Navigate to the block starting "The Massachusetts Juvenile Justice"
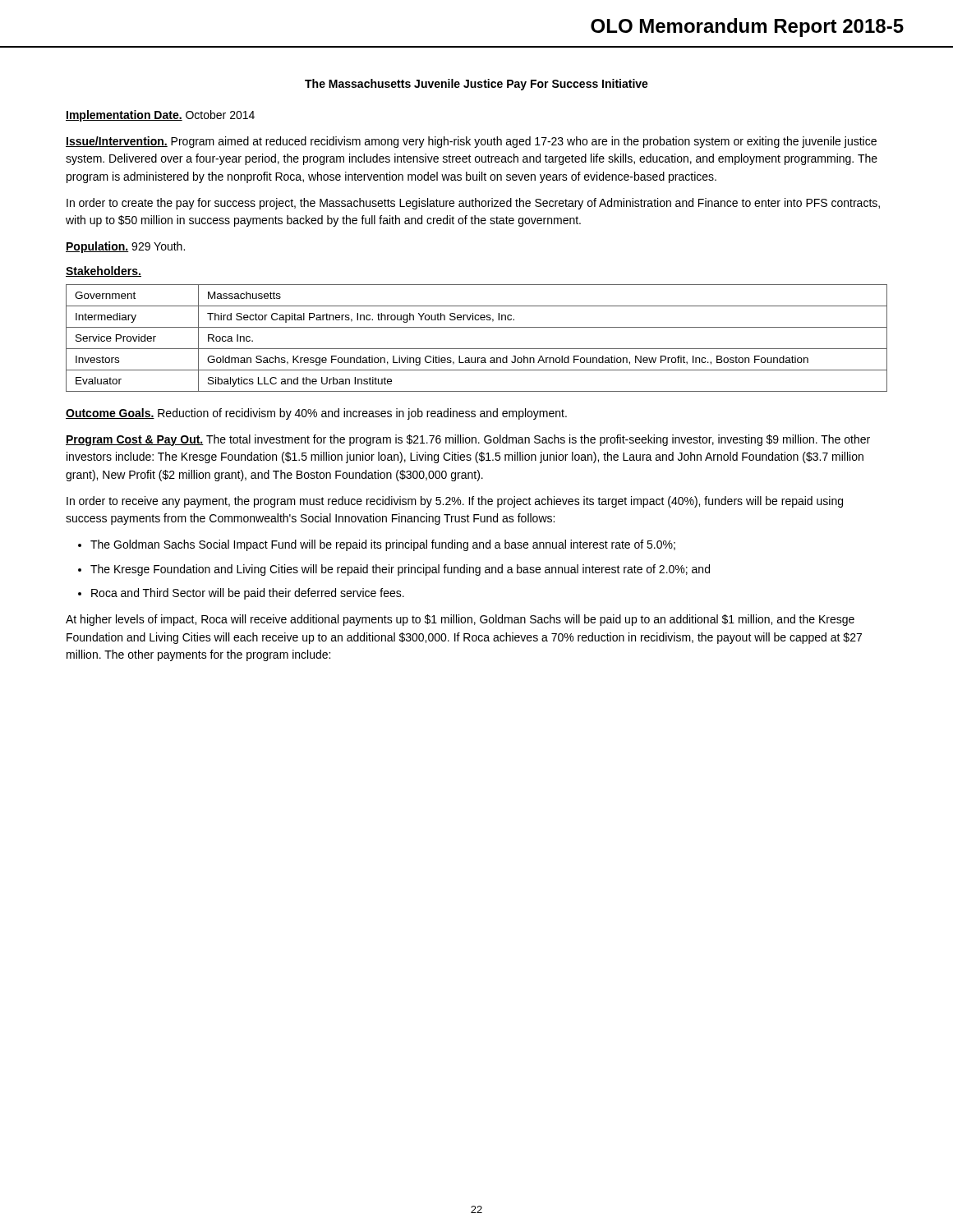 (476, 84)
